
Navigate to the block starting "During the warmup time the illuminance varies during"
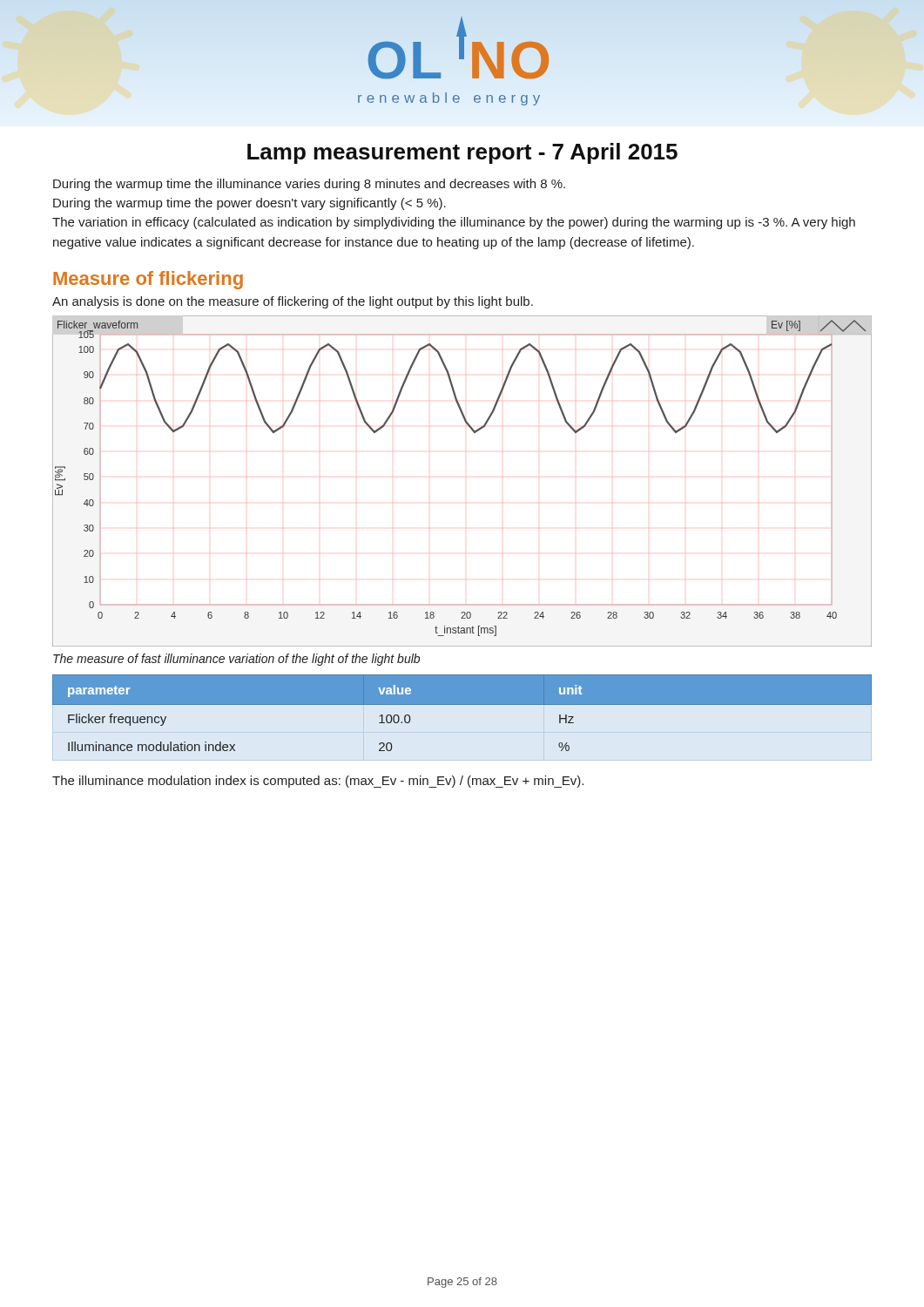(x=454, y=212)
